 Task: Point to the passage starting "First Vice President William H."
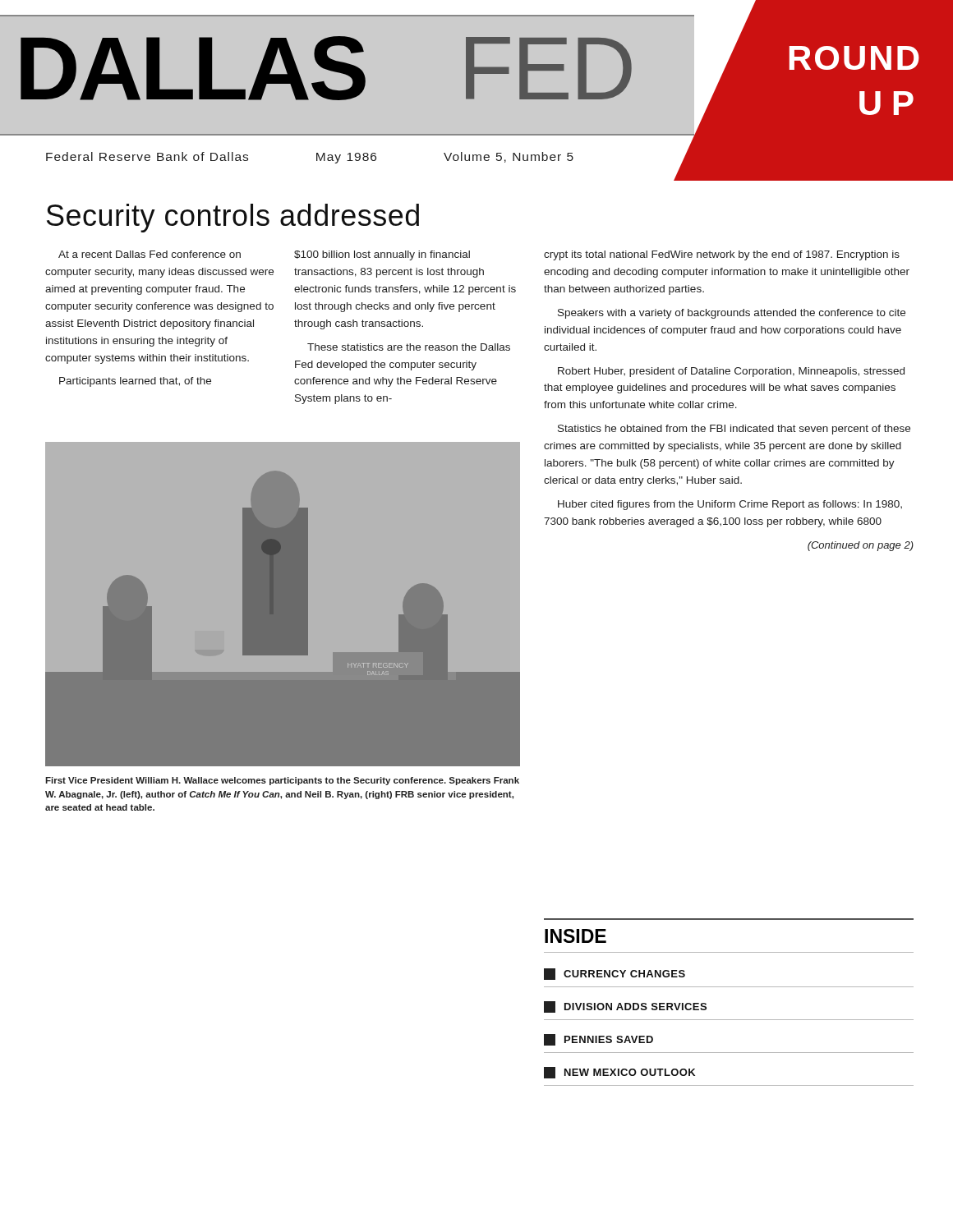coord(282,794)
